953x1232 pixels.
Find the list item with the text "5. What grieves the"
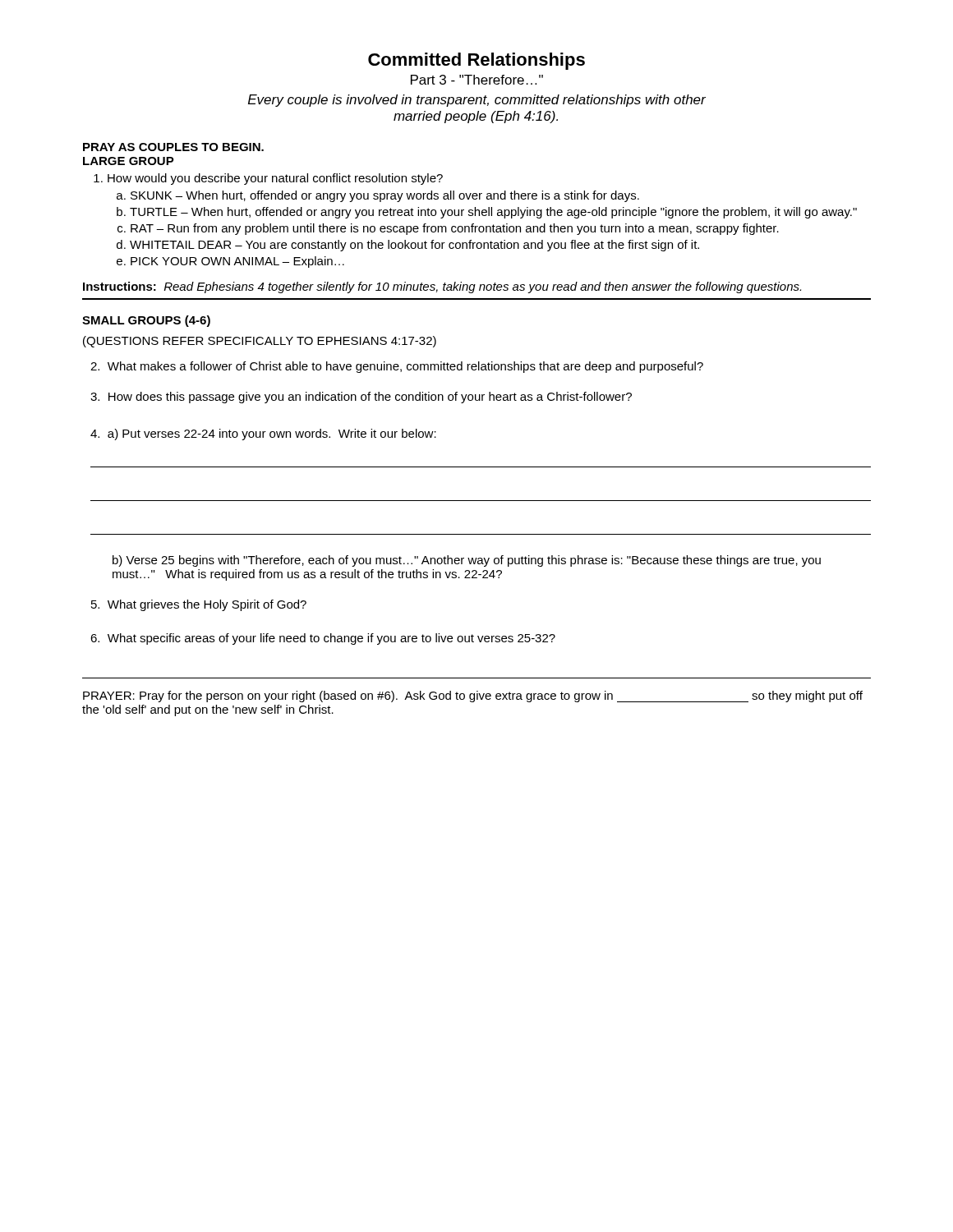(199, 605)
